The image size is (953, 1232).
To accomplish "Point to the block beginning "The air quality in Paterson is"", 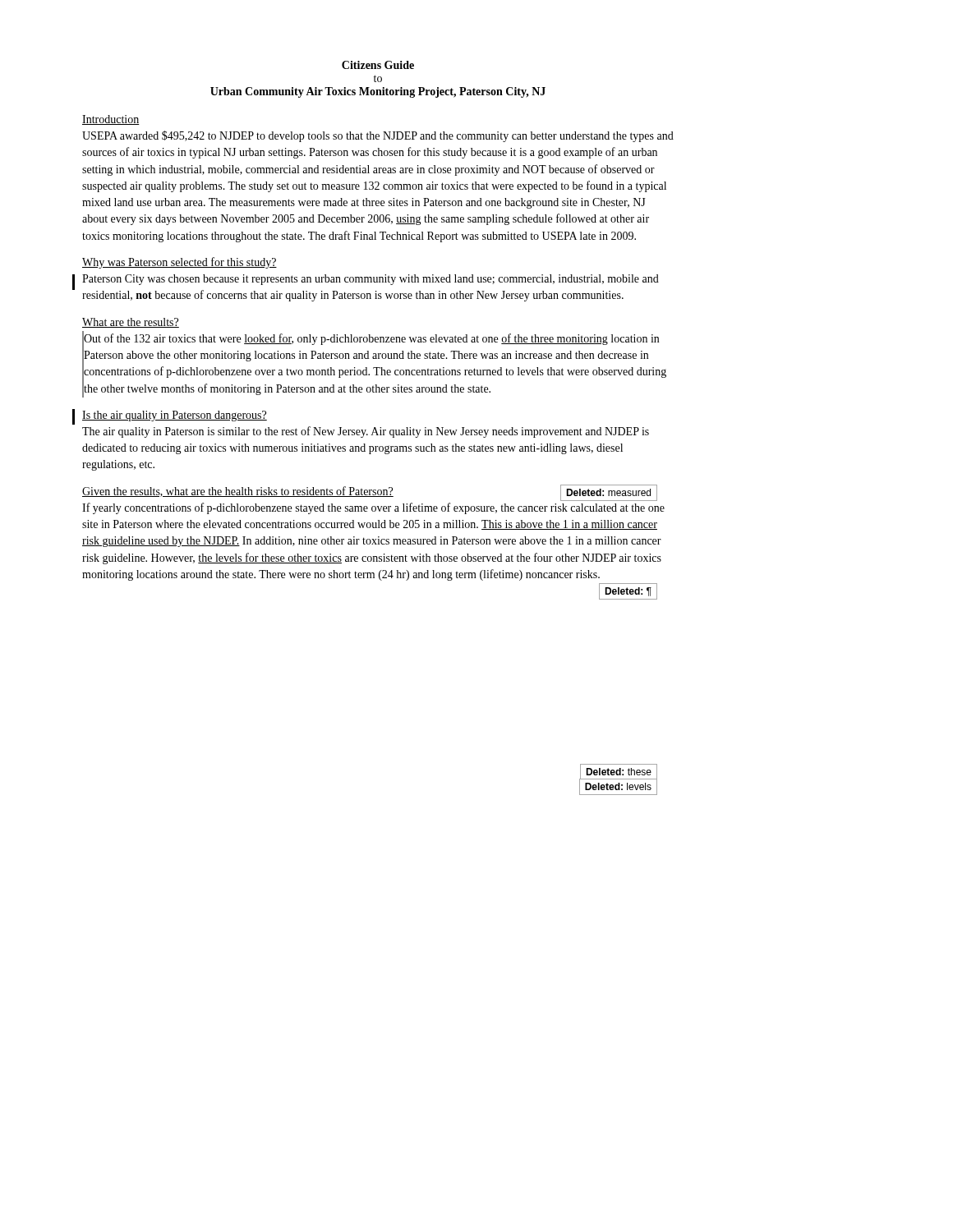I will 366,448.
